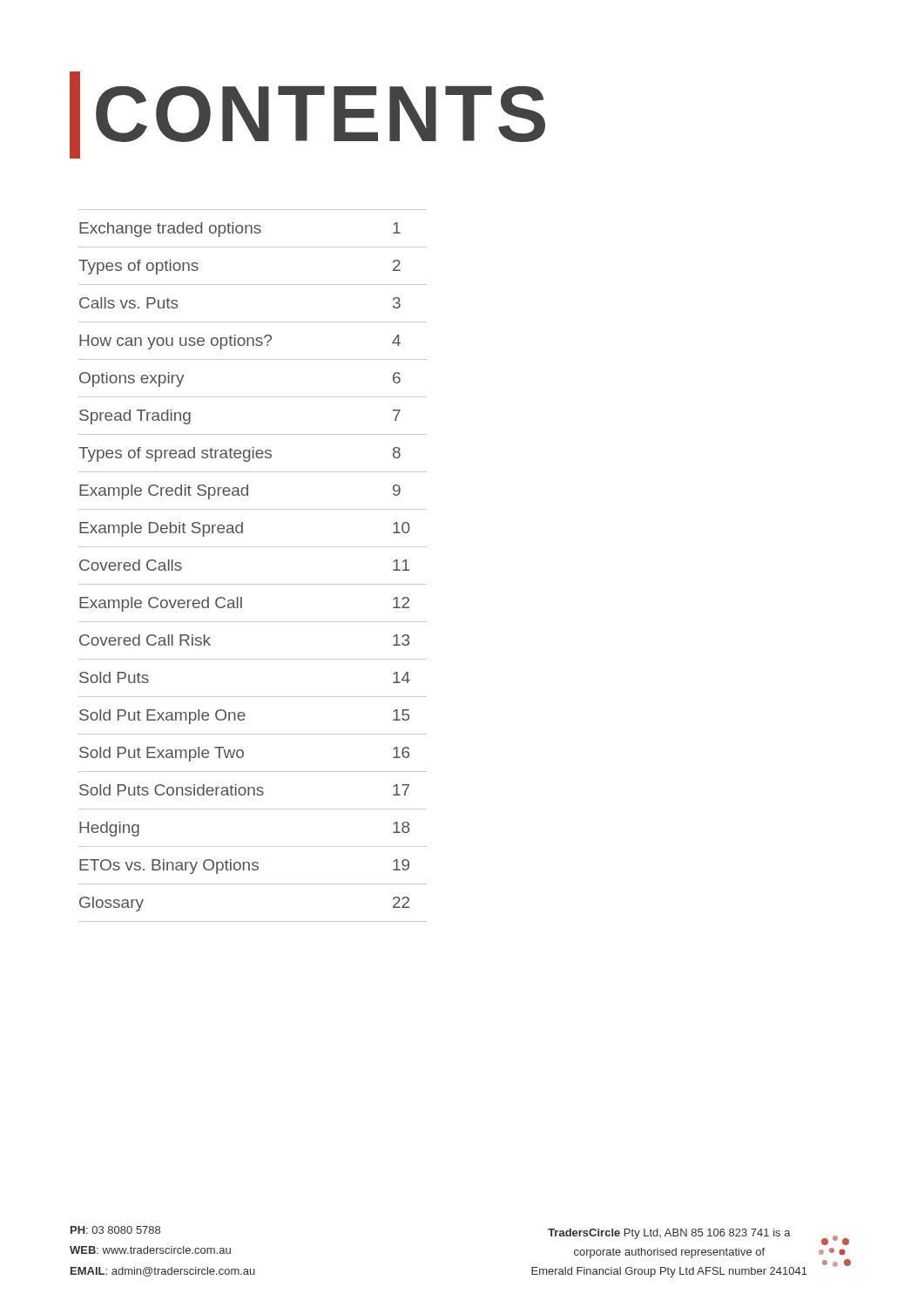The height and width of the screenshot is (1307, 924).
Task: Where is the passage that starts "Types of options"?
Action: tap(139, 267)
